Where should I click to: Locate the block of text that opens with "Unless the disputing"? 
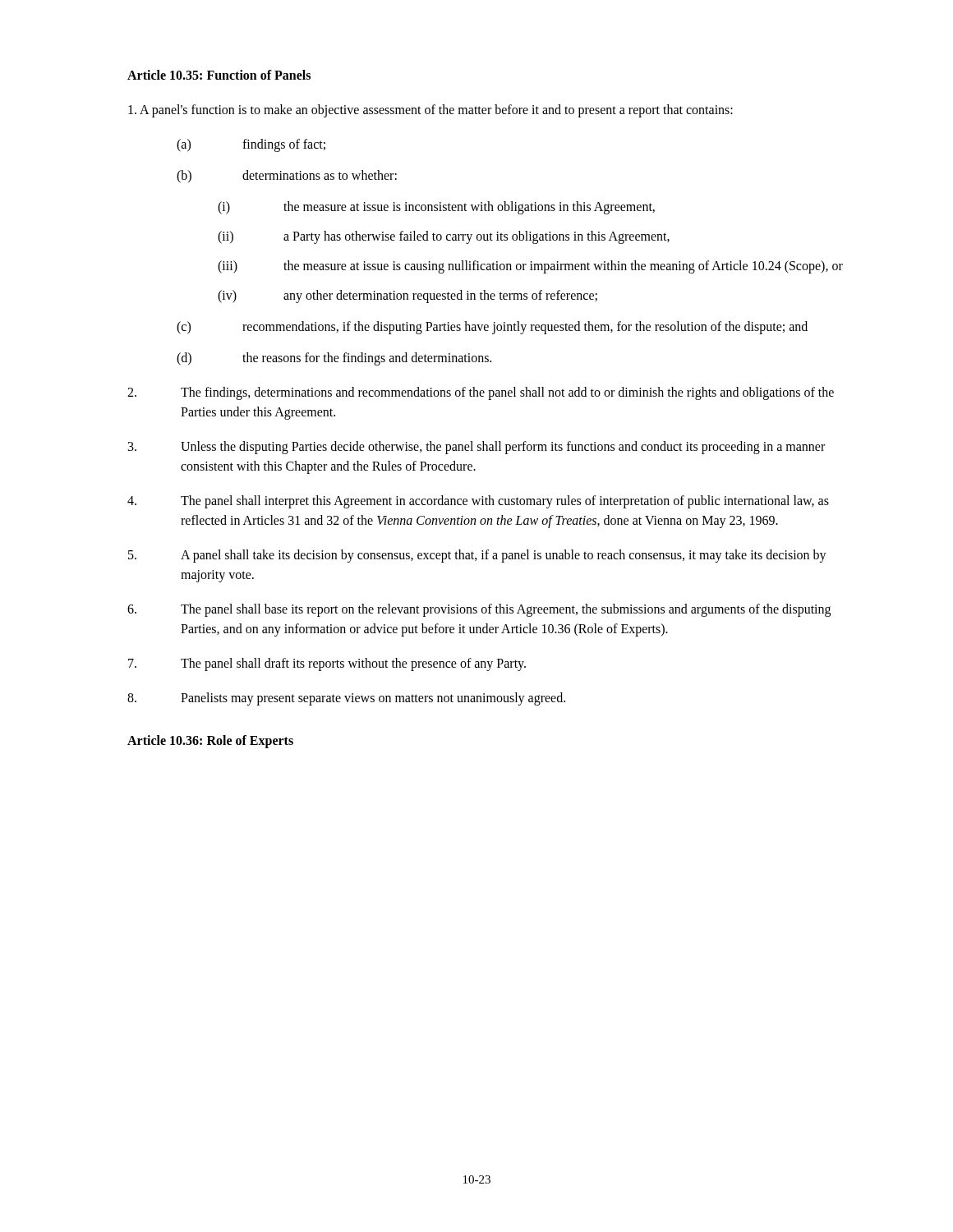[x=487, y=457]
